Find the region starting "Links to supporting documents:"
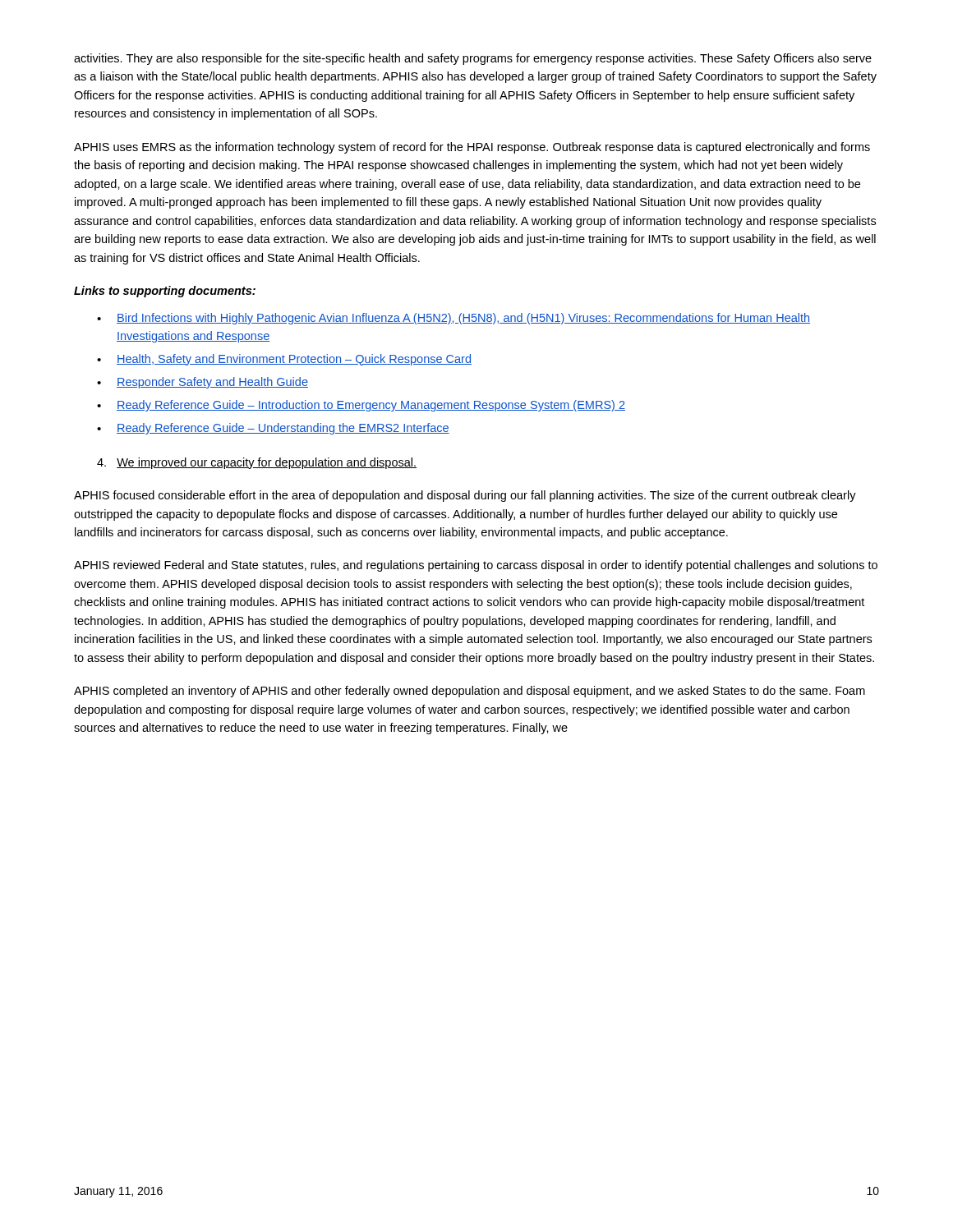 (x=165, y=291)
